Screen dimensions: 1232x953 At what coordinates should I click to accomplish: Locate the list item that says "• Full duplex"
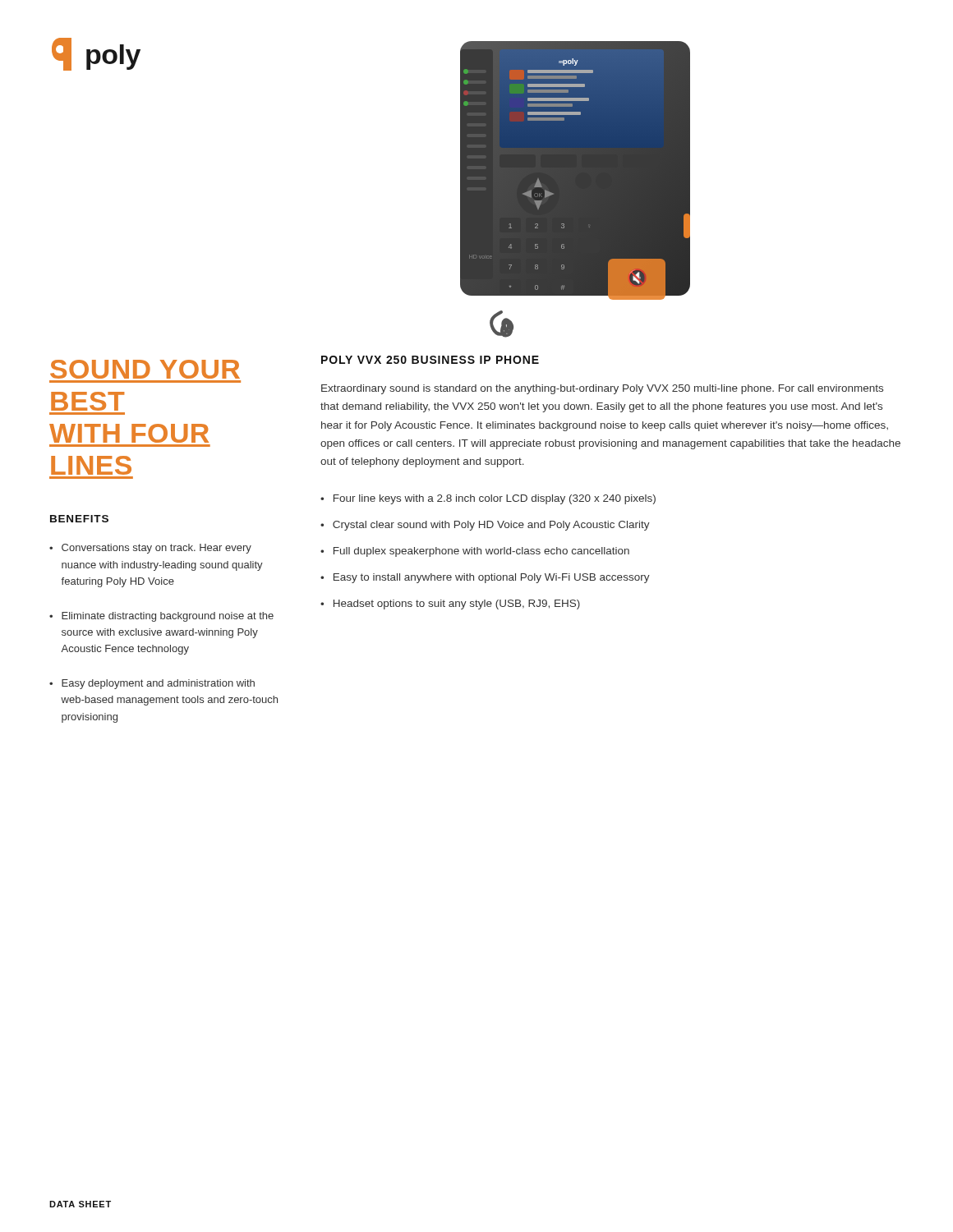pyautogui.click(x=475, y=552)
